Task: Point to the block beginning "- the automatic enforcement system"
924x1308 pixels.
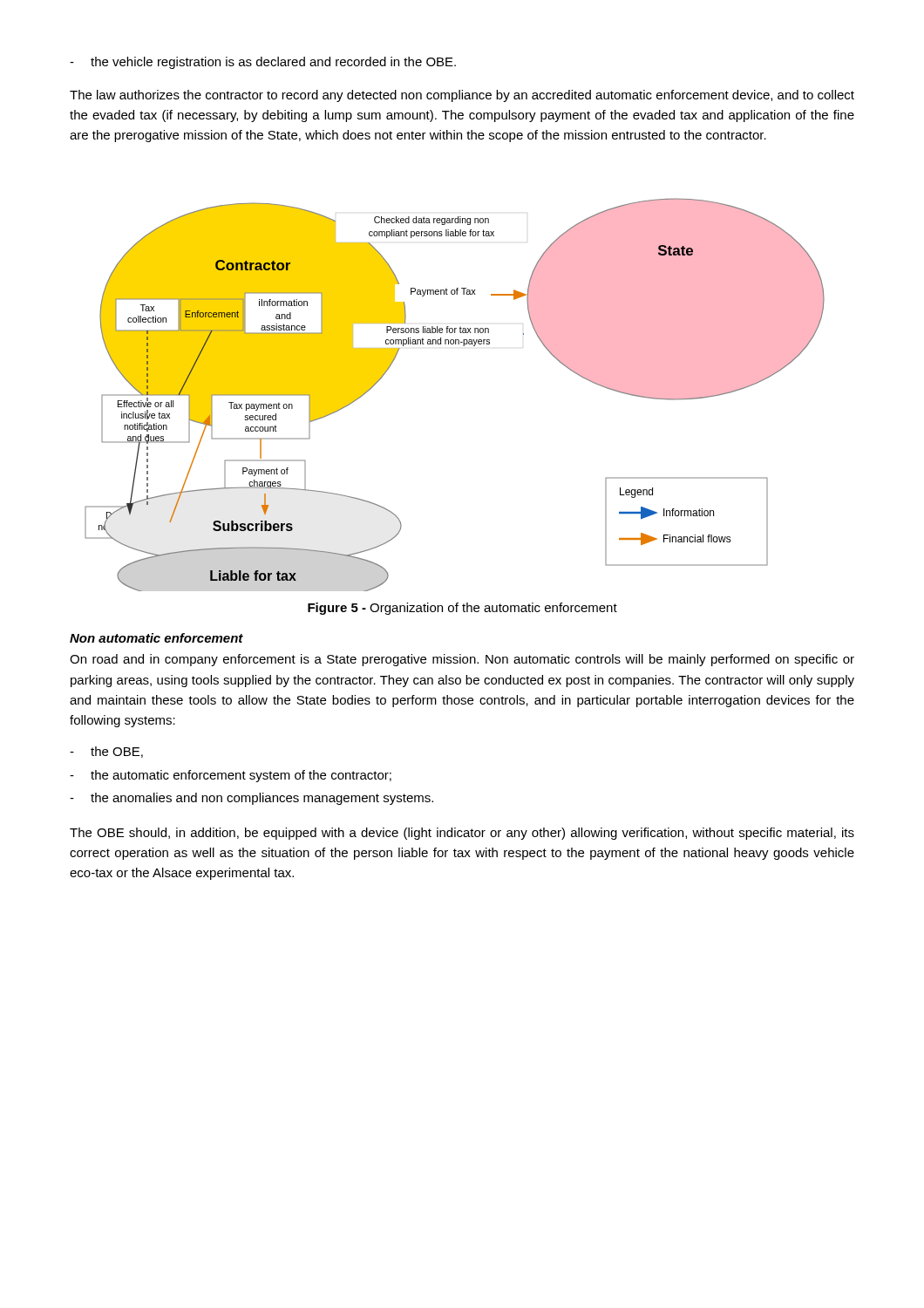Action: click(231, 775)
